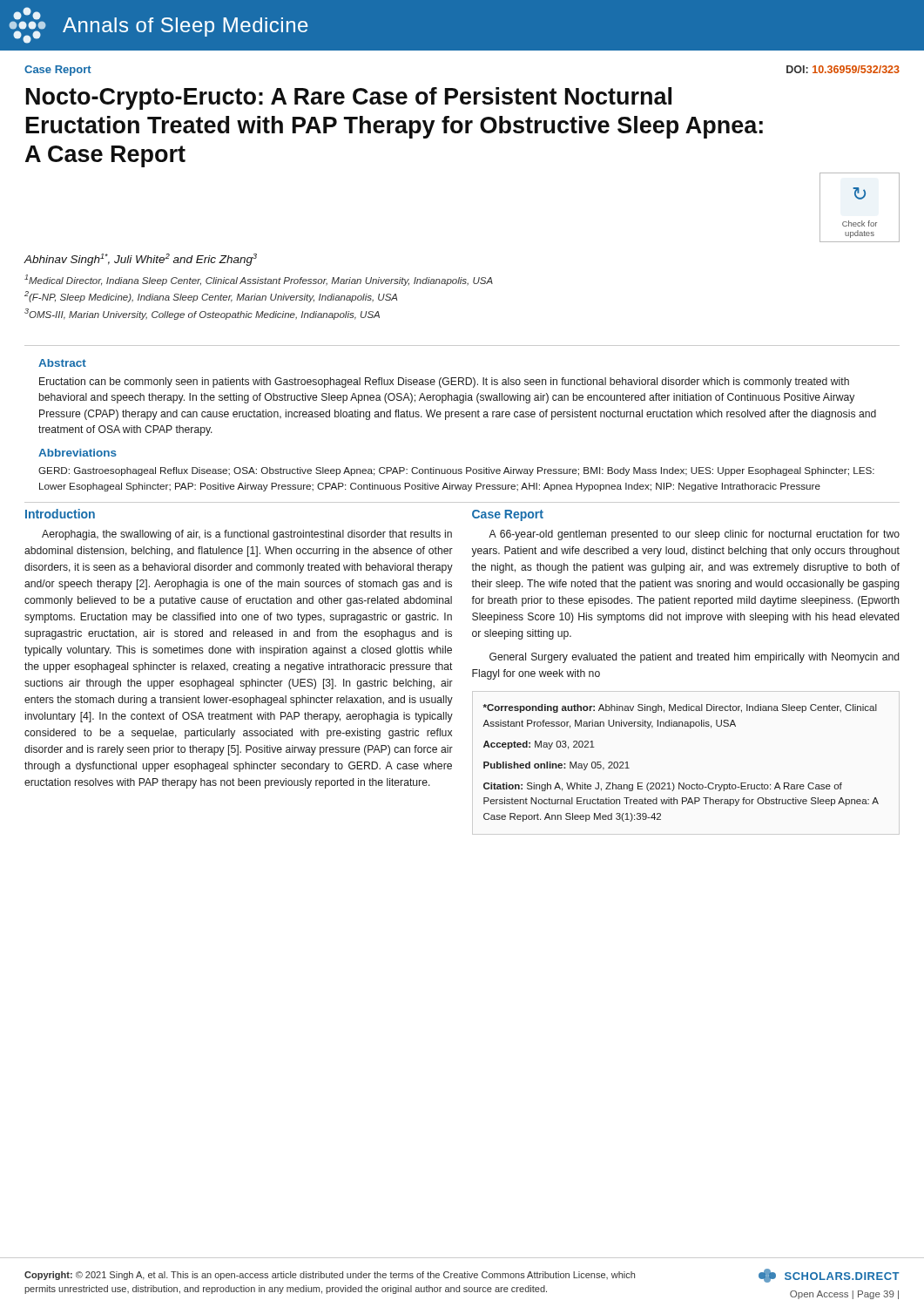Screen dimensions: 1307x924
Task: Find the text block with the text "A 66-year-old gentleman presented to our sleep"
Action: tap(686, 584)
